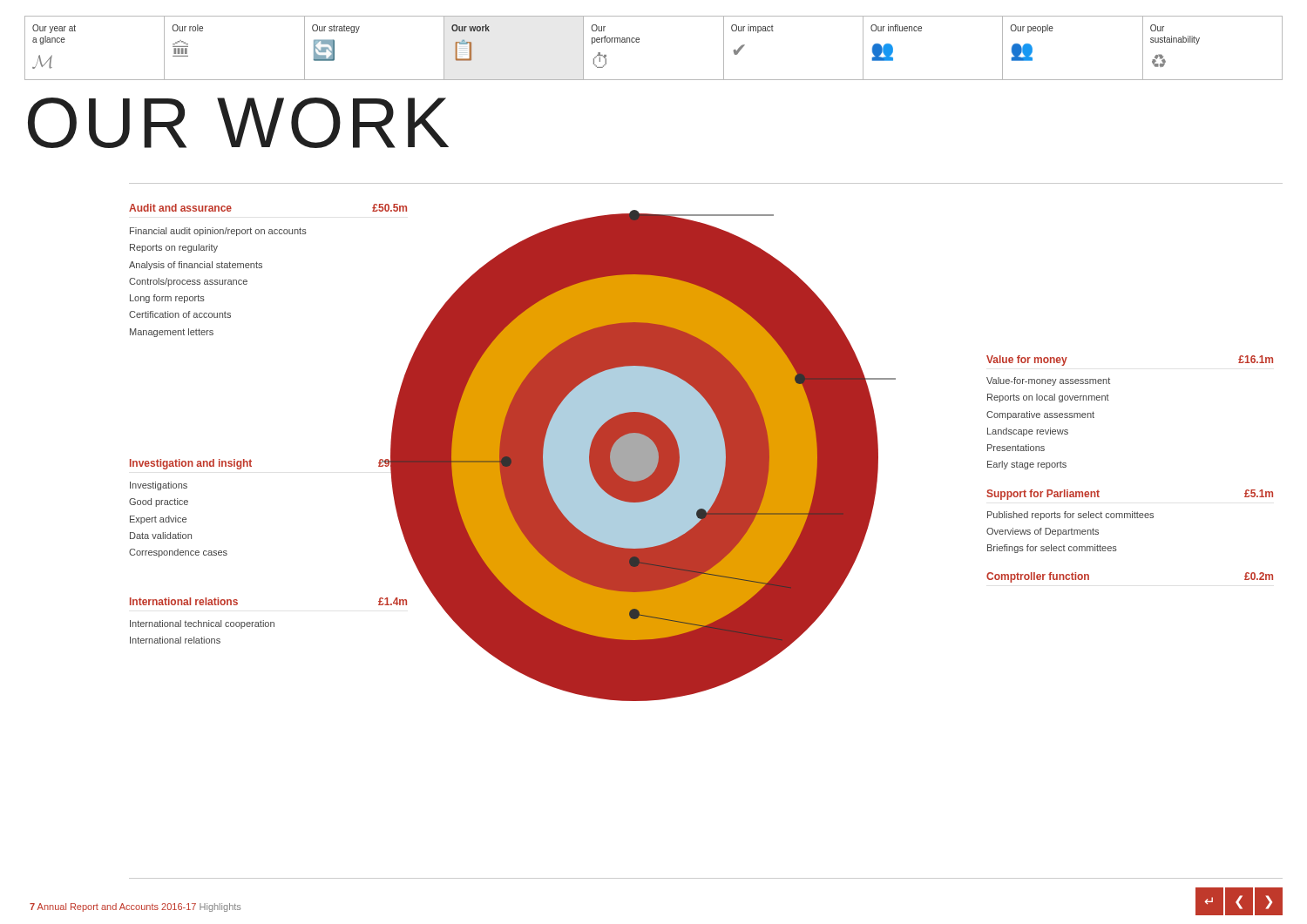
Task: Click where it says "Expert advice"
Action: [158, 519]
